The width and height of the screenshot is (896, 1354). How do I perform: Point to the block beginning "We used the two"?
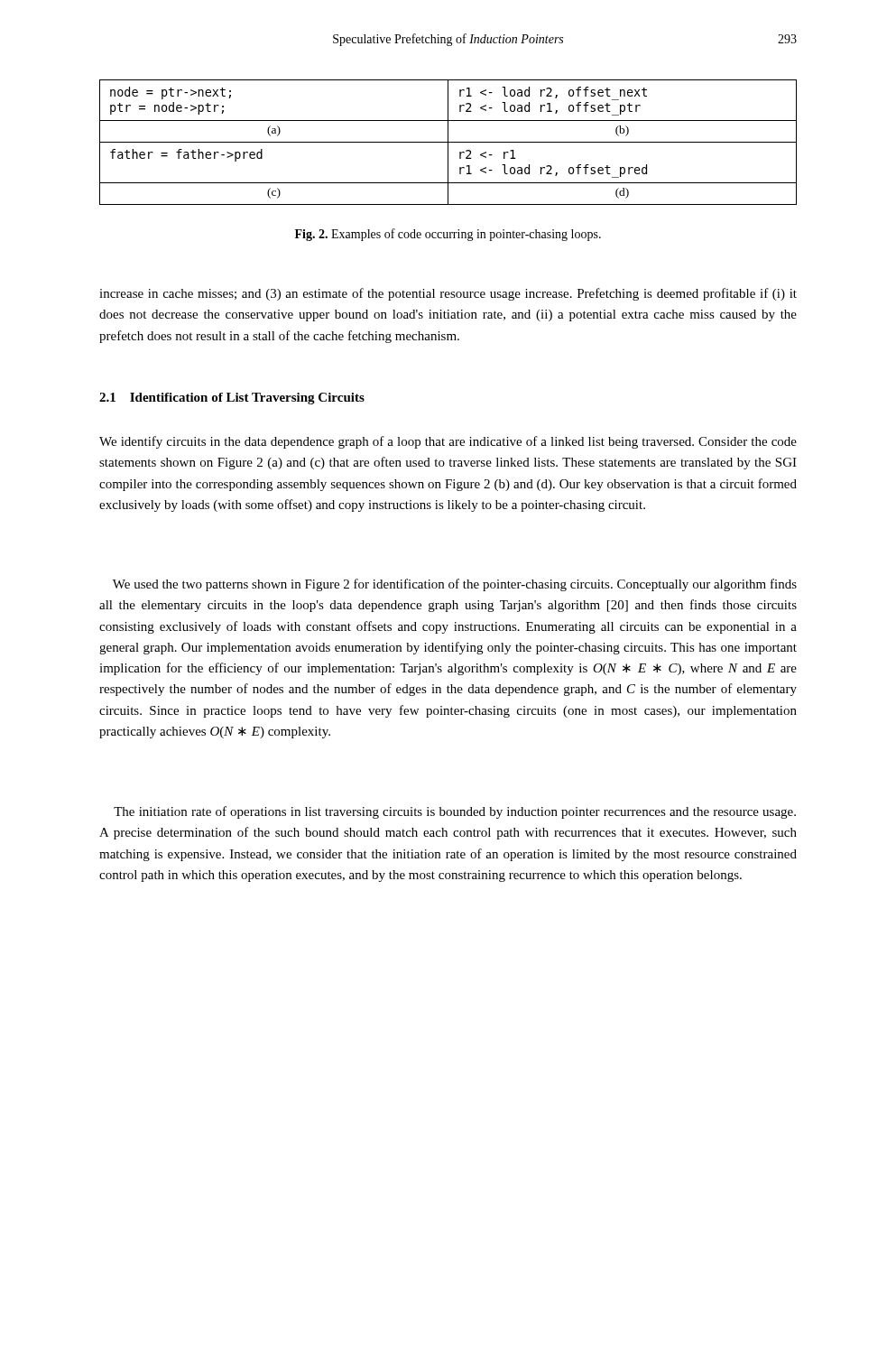coord(448,658)
